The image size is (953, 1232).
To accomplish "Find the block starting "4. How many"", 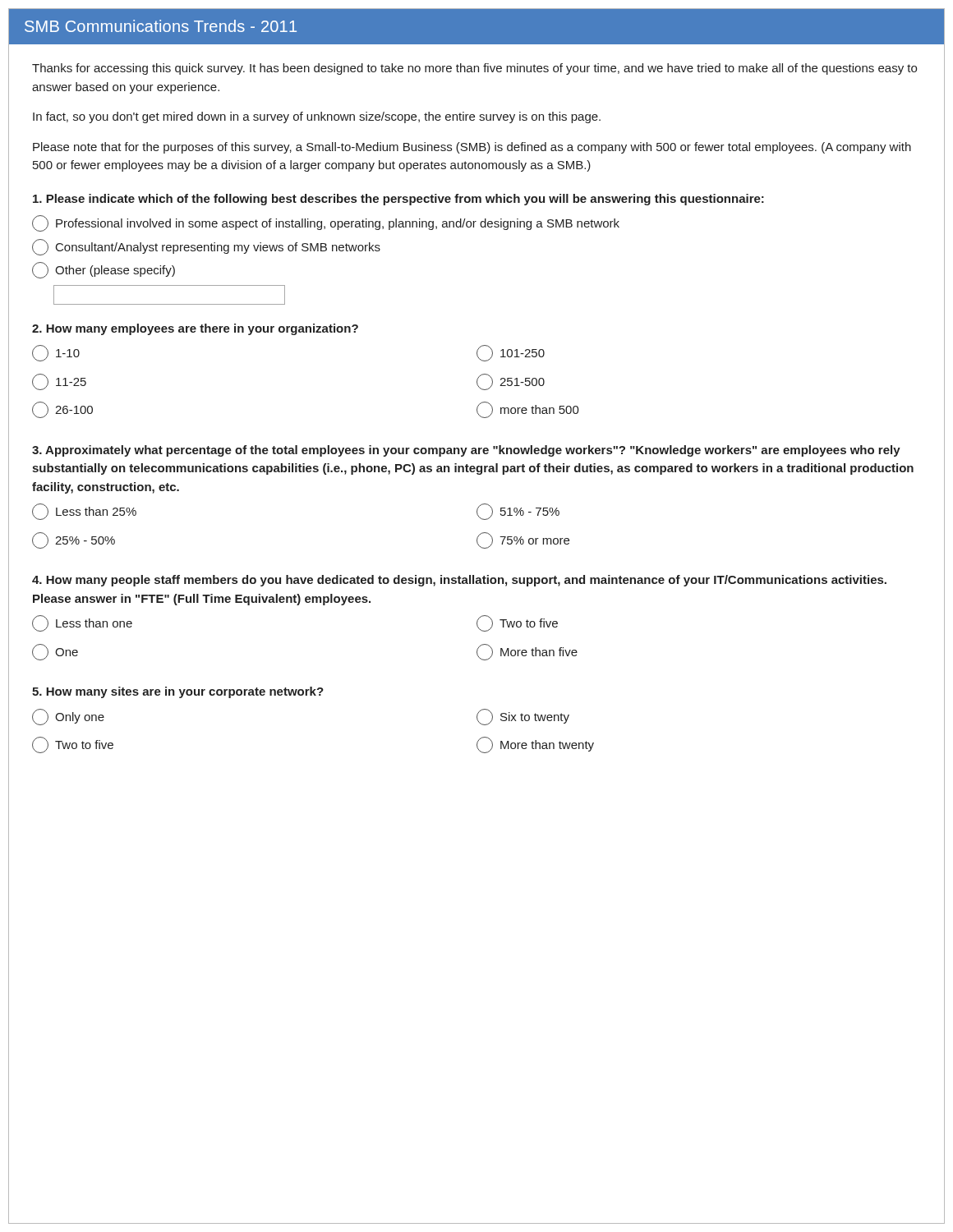I will [460, 589].
